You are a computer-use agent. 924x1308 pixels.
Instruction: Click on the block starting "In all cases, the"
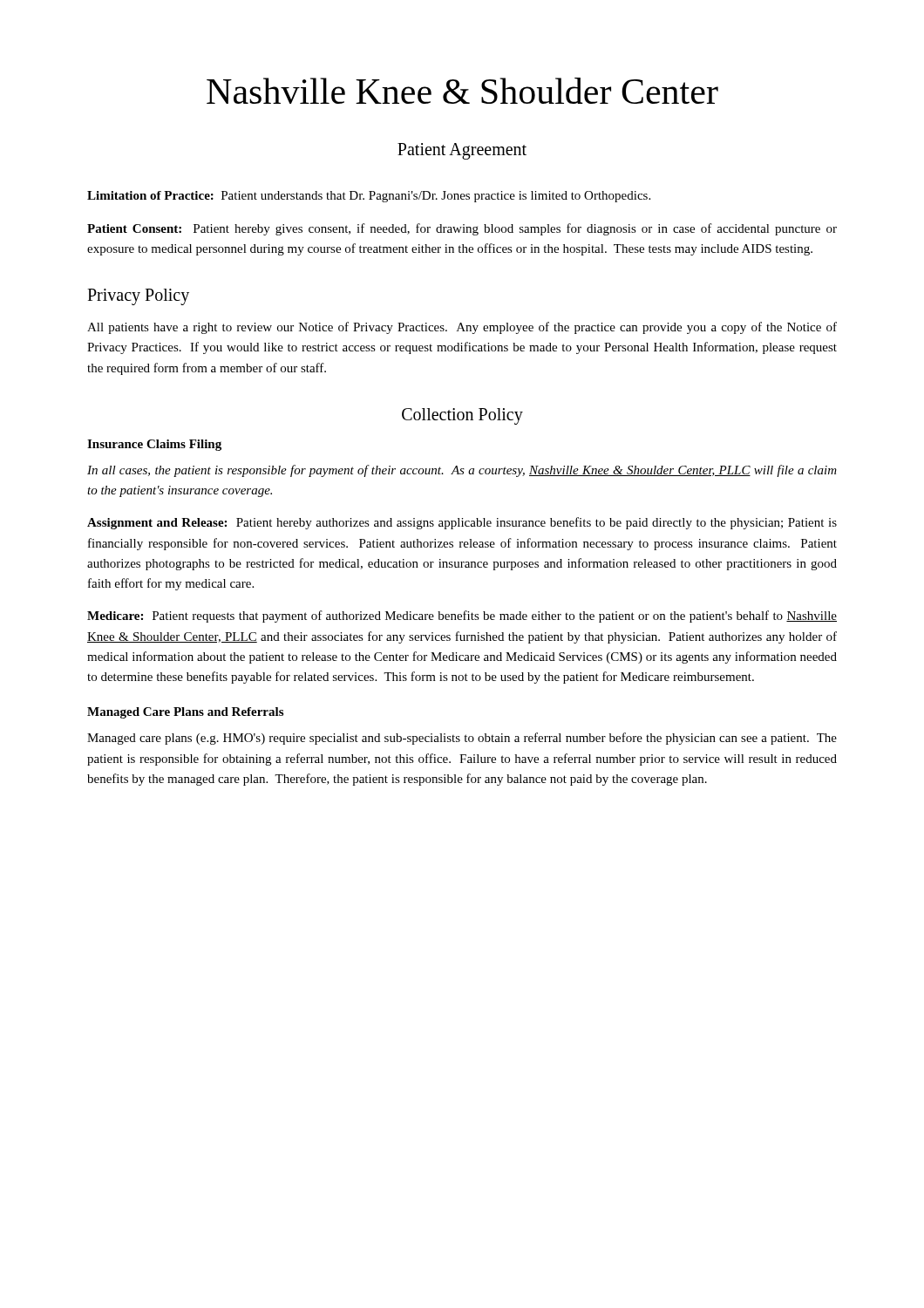[462, 480]
